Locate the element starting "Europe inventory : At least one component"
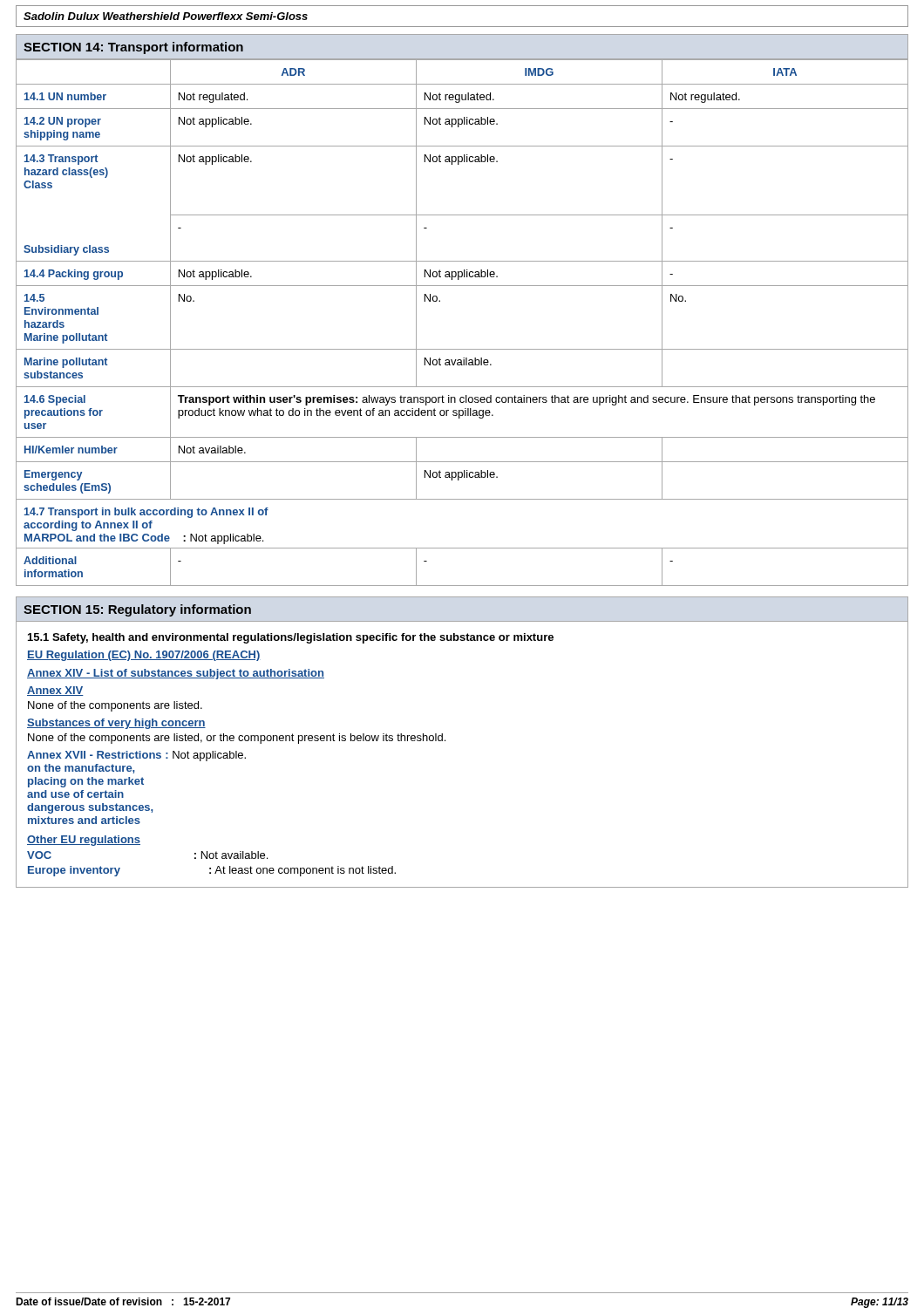 [x=212, y=870]
